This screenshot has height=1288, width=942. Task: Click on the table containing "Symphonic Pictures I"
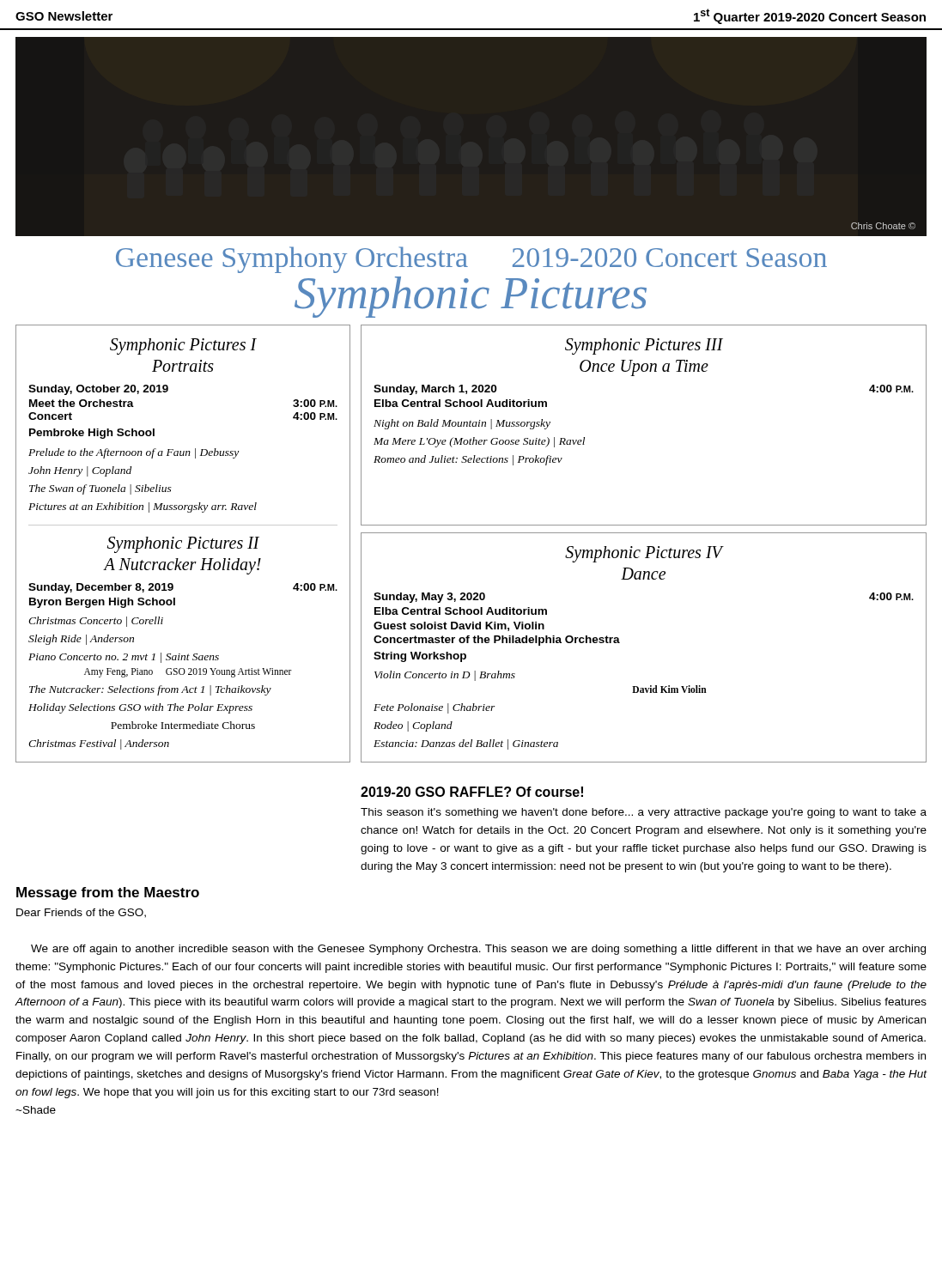click(x=183, y=544)
